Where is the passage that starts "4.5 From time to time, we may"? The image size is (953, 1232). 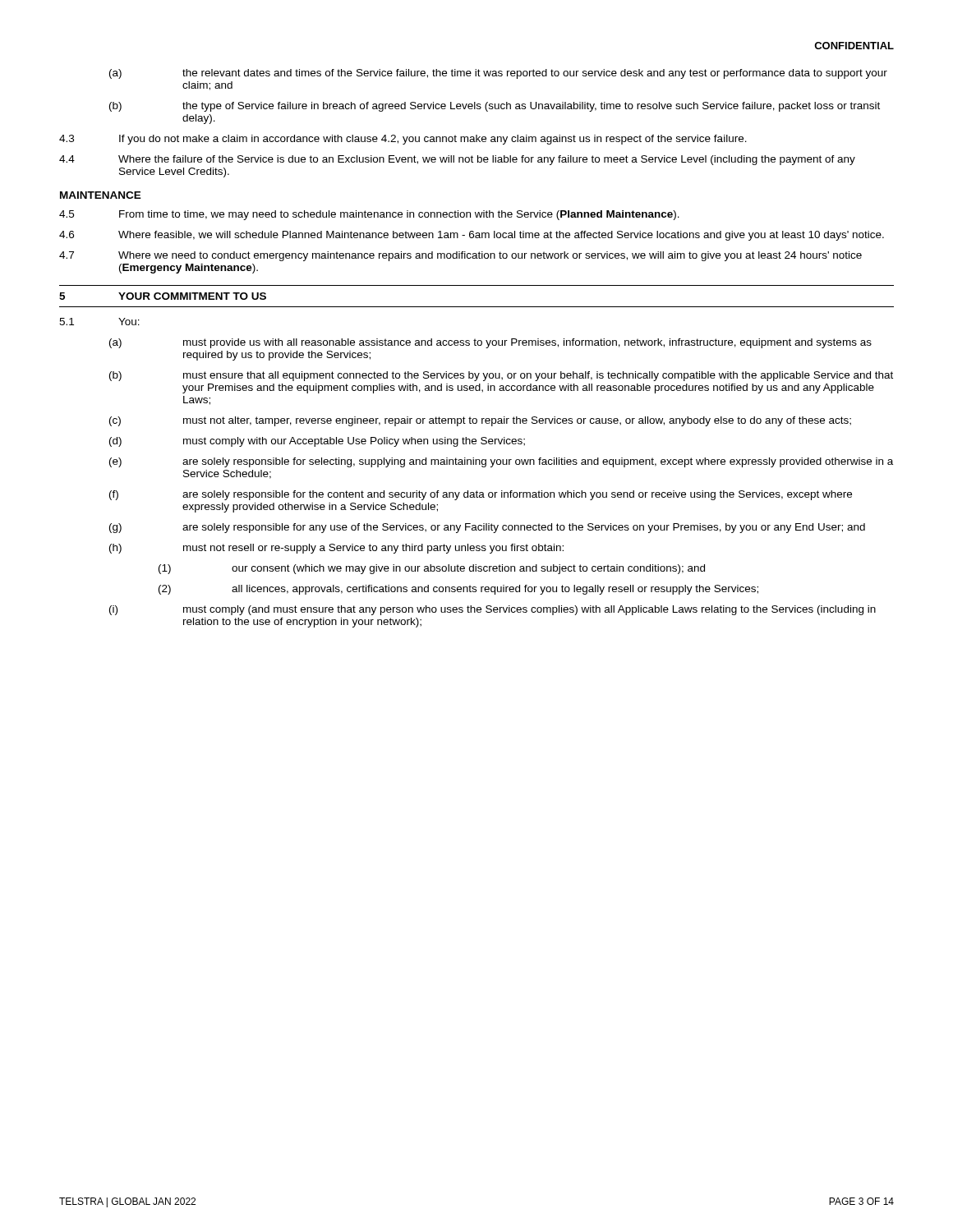click(476, 214)
